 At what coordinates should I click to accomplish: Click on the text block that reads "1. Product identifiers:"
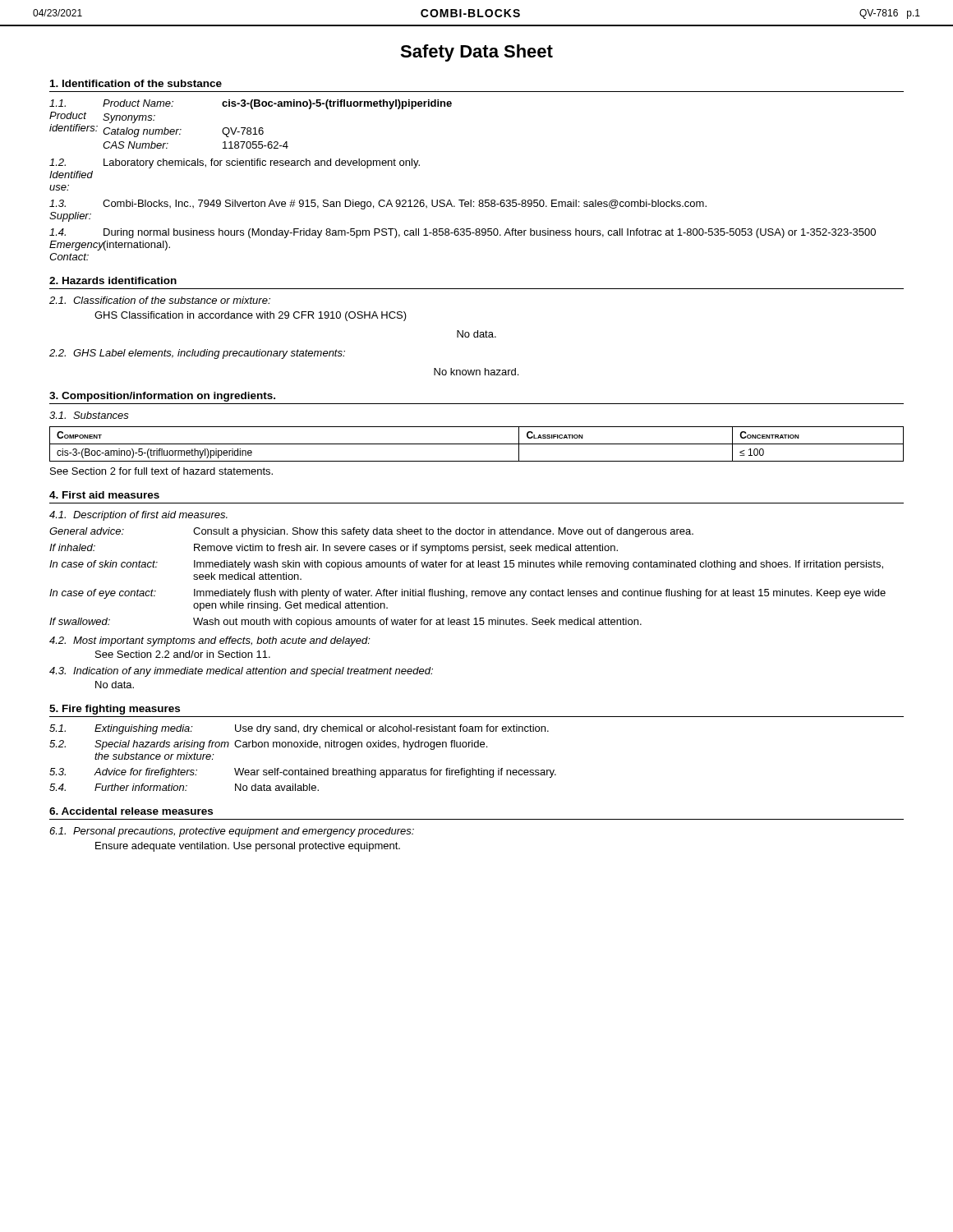[251, 104]
